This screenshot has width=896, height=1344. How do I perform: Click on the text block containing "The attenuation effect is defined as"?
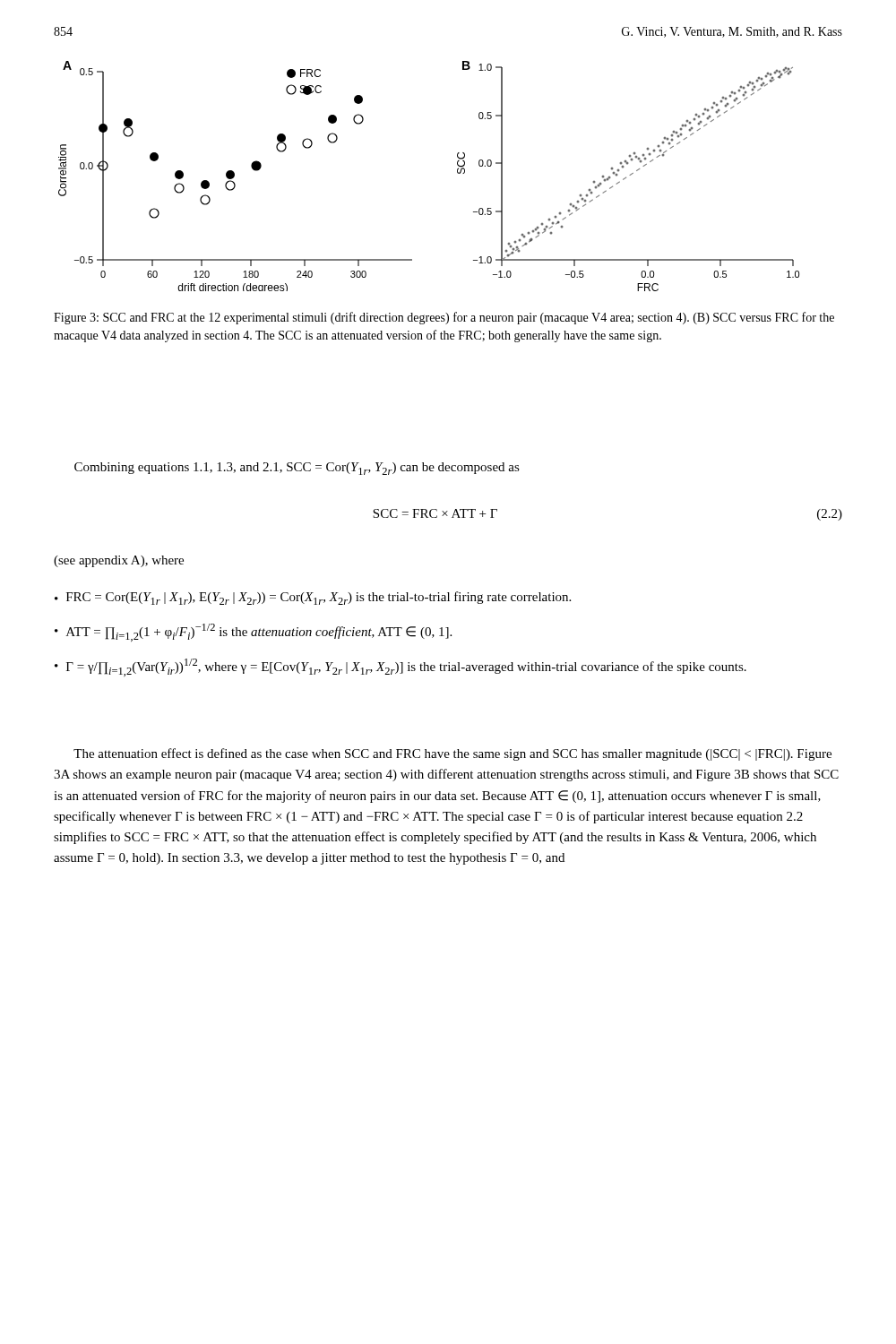click(446, 806)
